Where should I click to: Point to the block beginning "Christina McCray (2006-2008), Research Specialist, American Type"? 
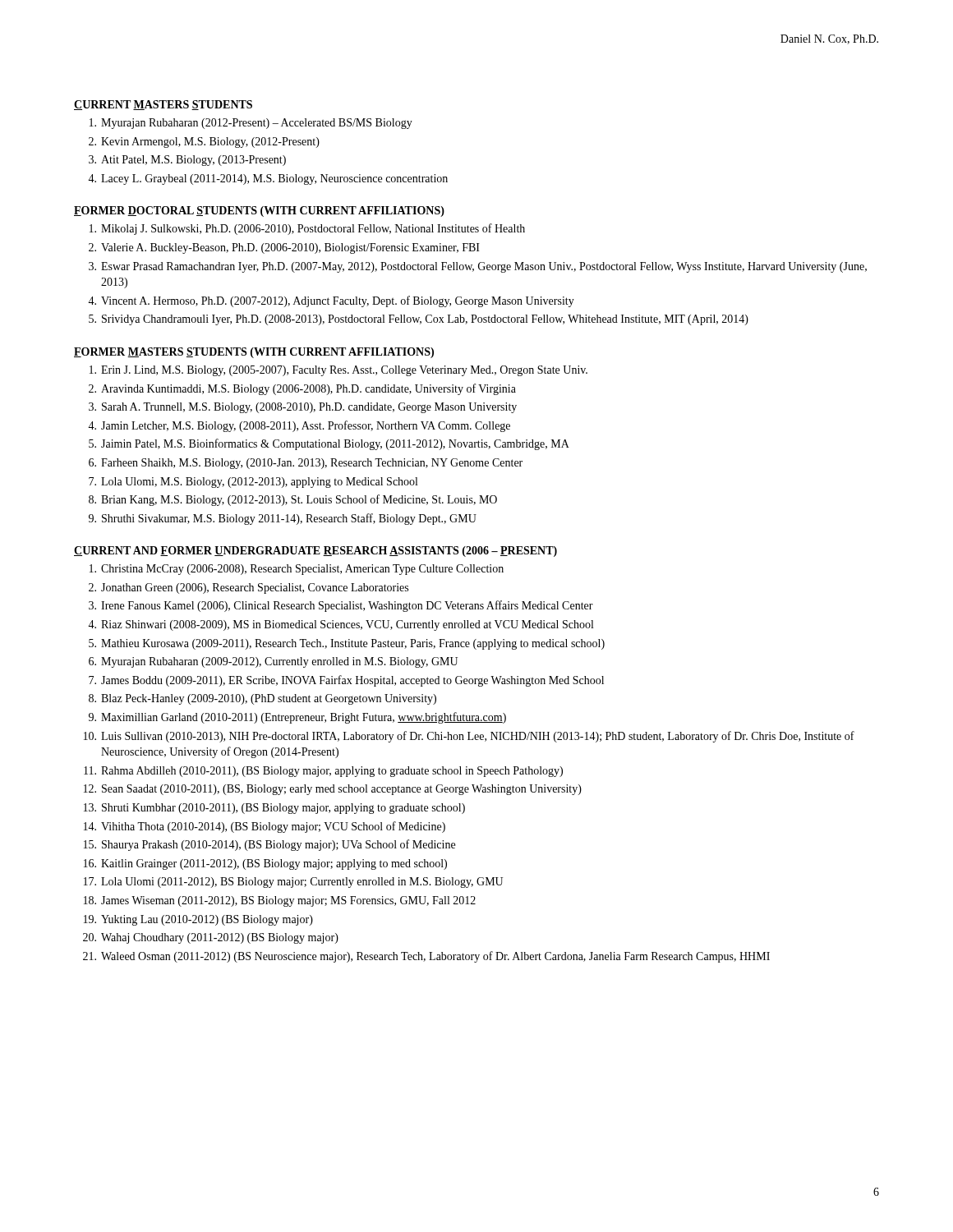[x=476, y=569]
